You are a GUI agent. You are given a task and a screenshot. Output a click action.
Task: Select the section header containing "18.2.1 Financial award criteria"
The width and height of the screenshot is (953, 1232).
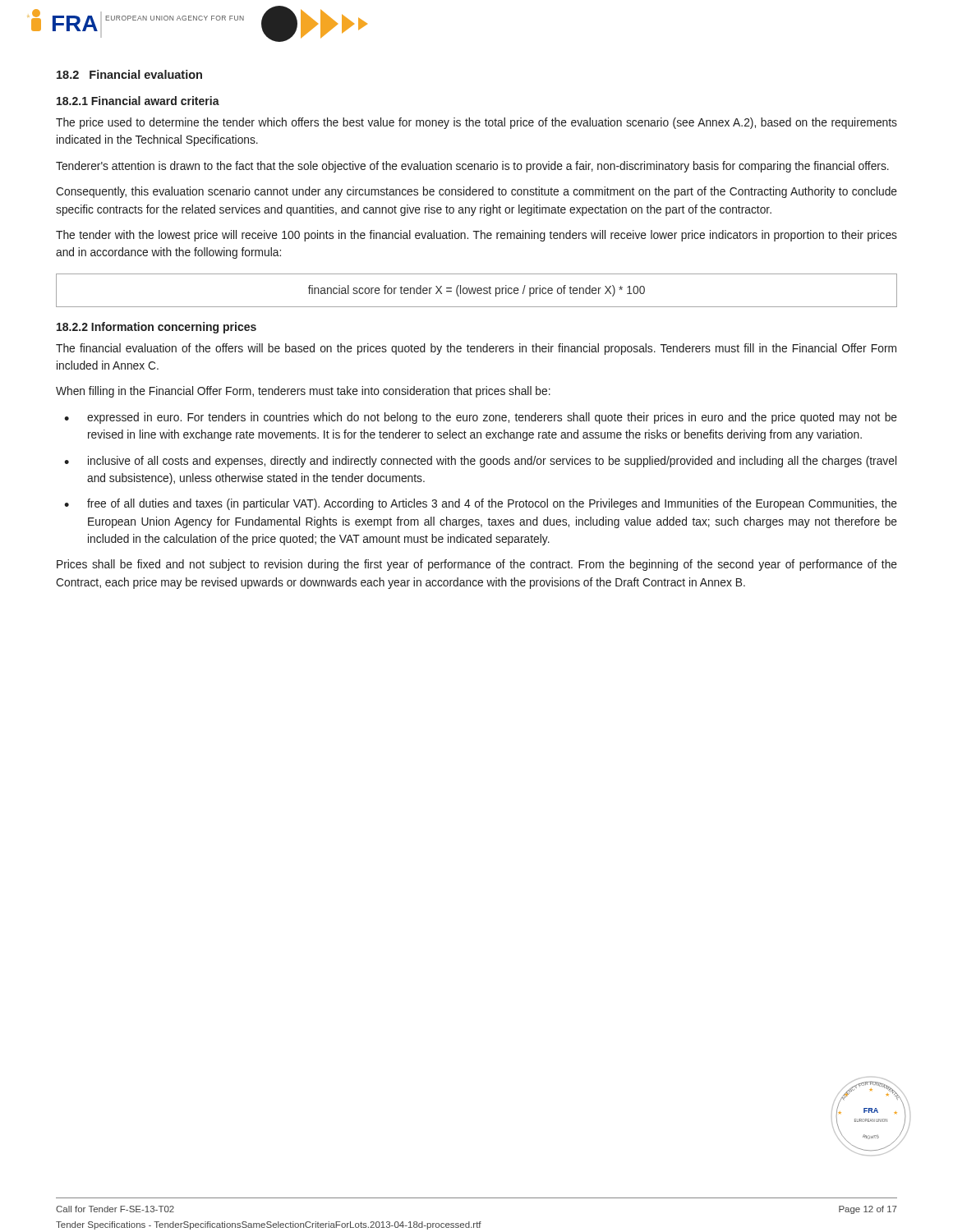click(137, 101)
